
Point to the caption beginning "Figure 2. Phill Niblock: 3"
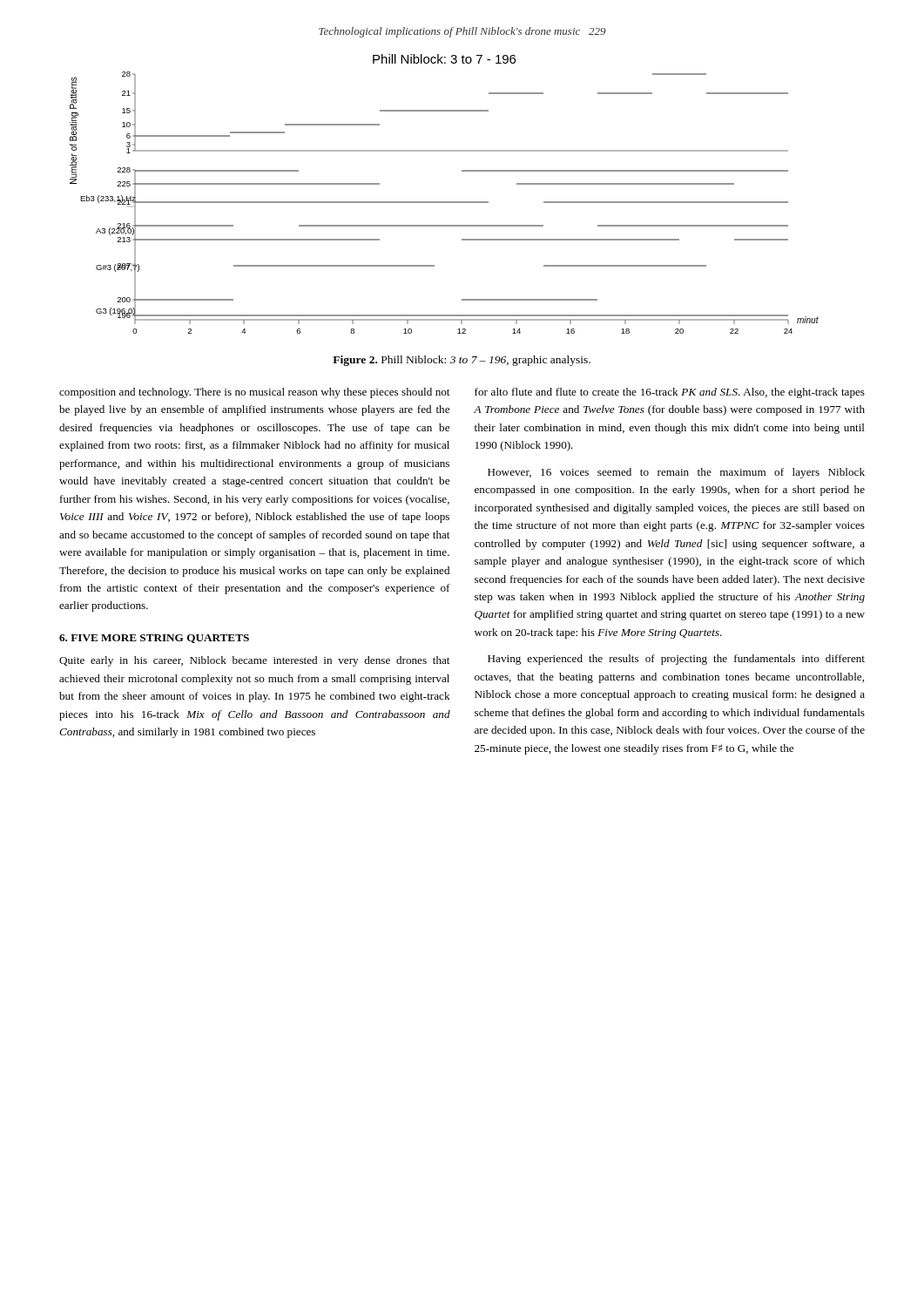coord(462,359)
